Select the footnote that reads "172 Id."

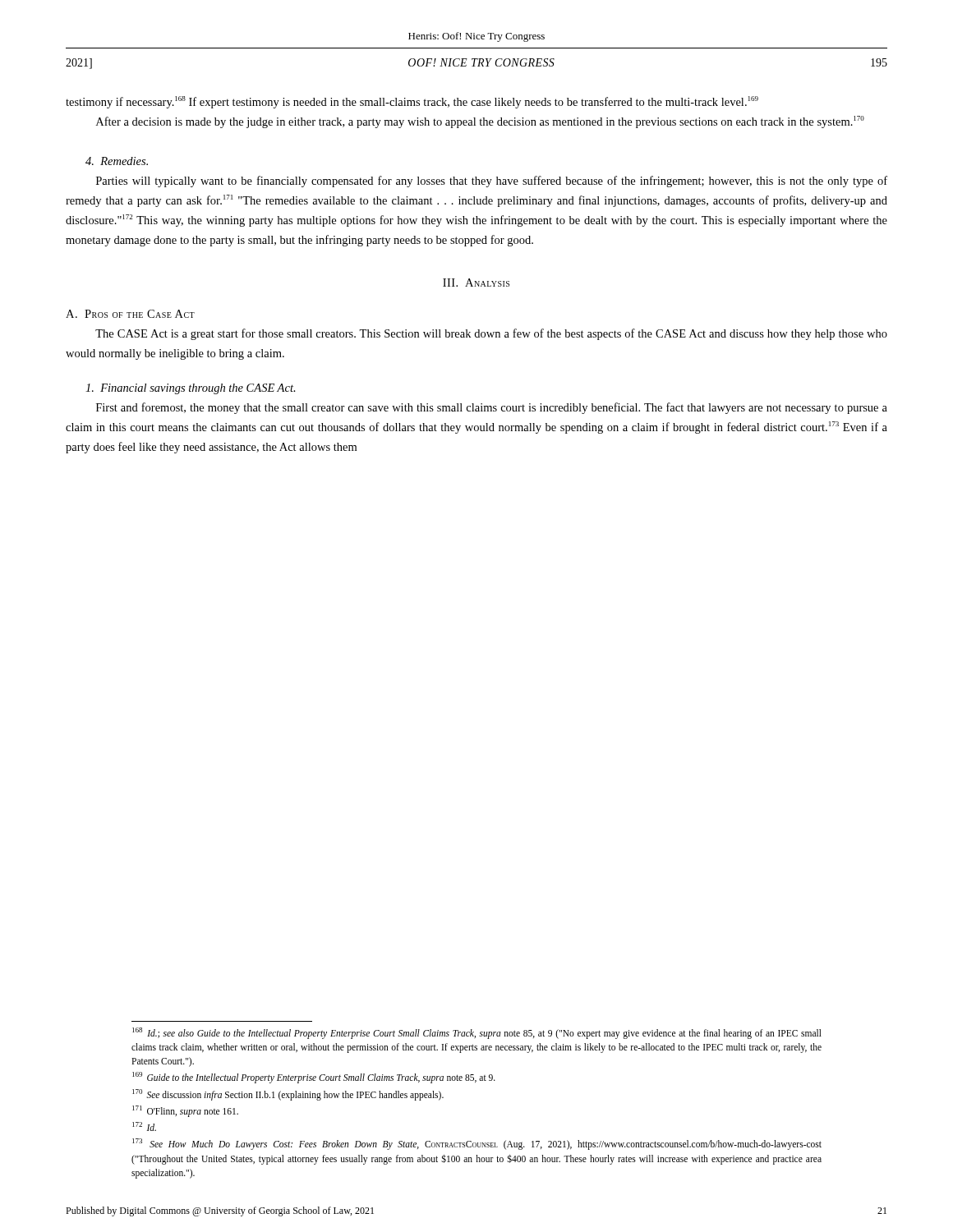coord(144,1127)
